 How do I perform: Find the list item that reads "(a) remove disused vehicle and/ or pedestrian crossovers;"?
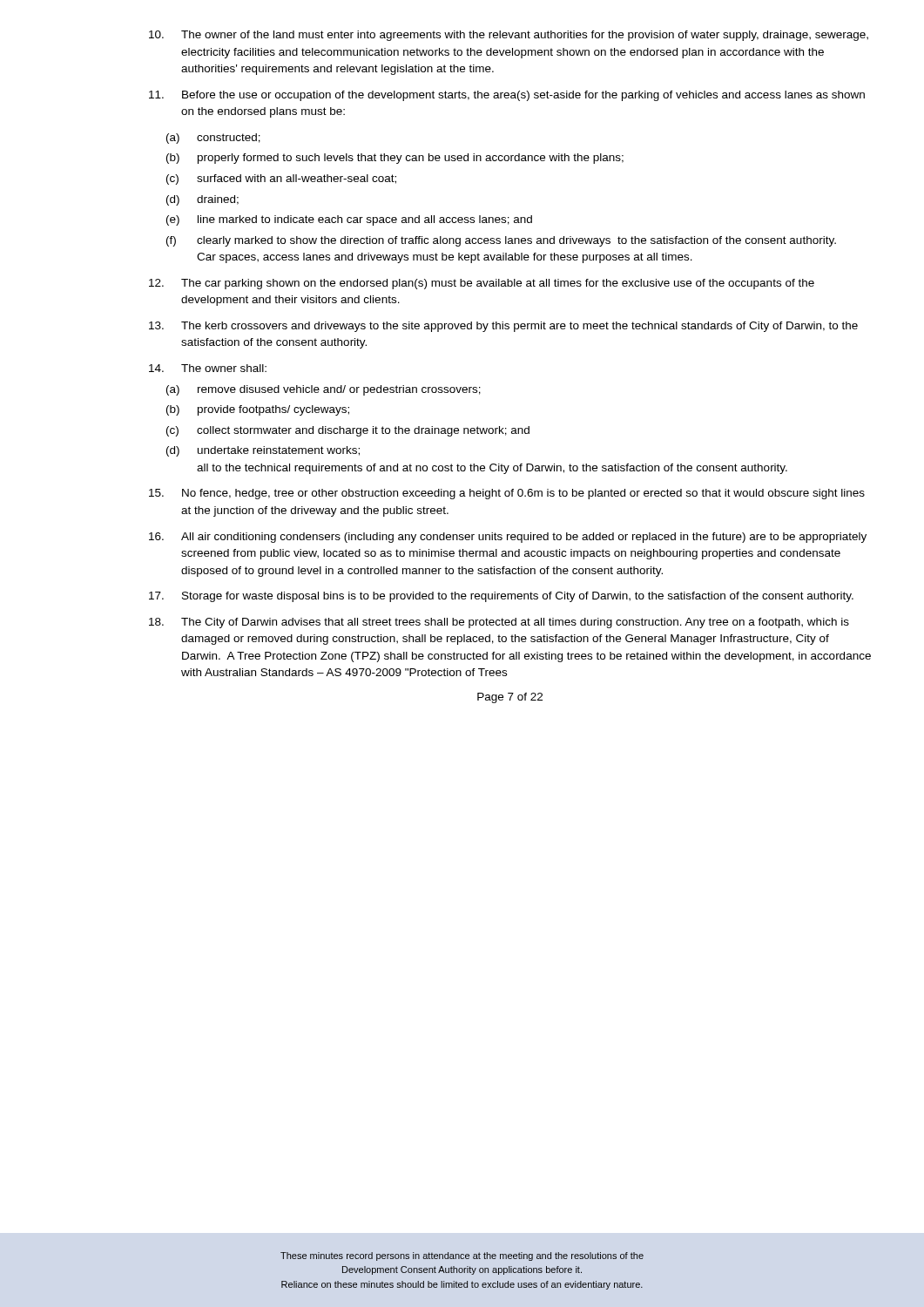click(324, 390)
